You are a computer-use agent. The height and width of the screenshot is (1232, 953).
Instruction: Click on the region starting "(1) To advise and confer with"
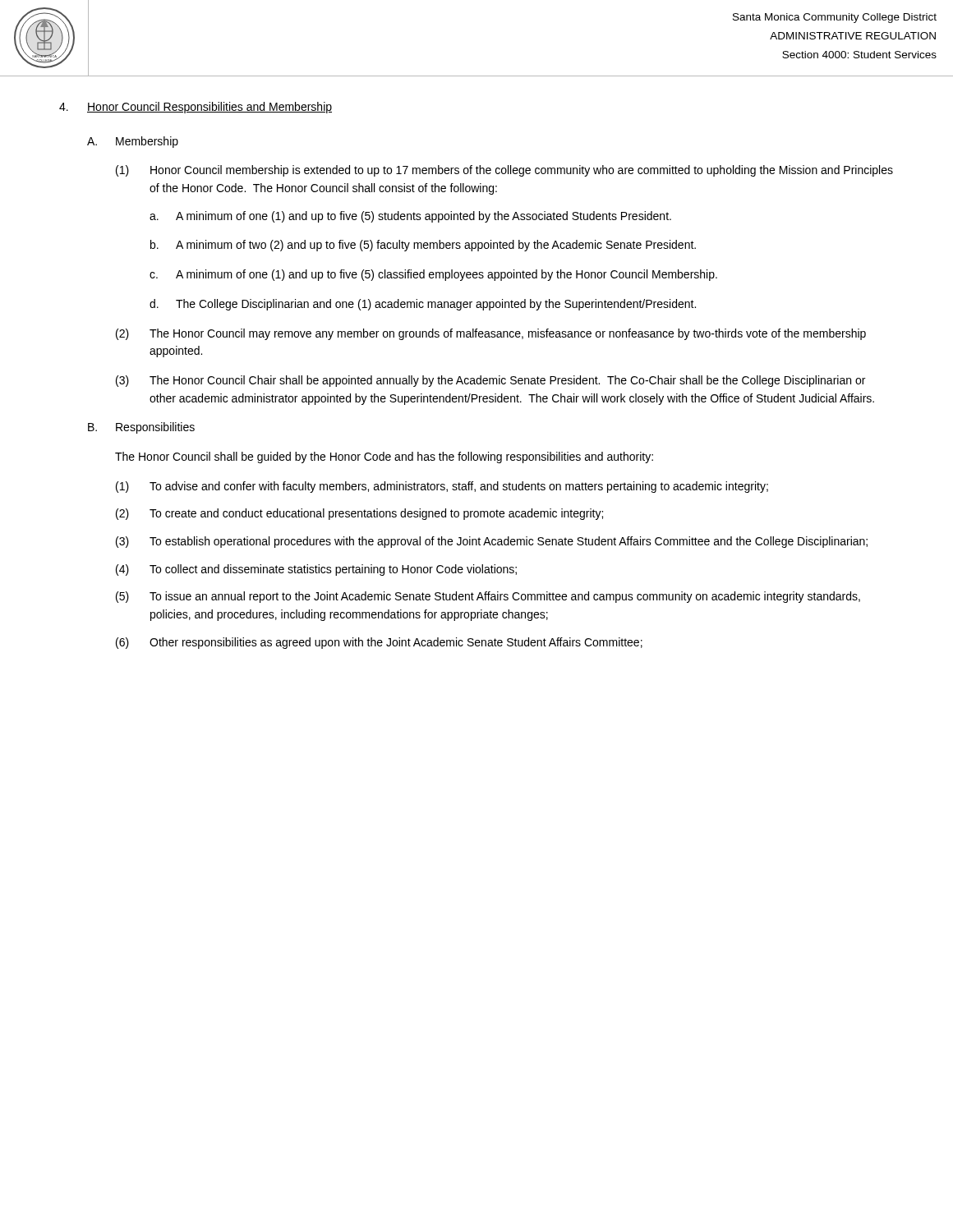click(442, 487)
